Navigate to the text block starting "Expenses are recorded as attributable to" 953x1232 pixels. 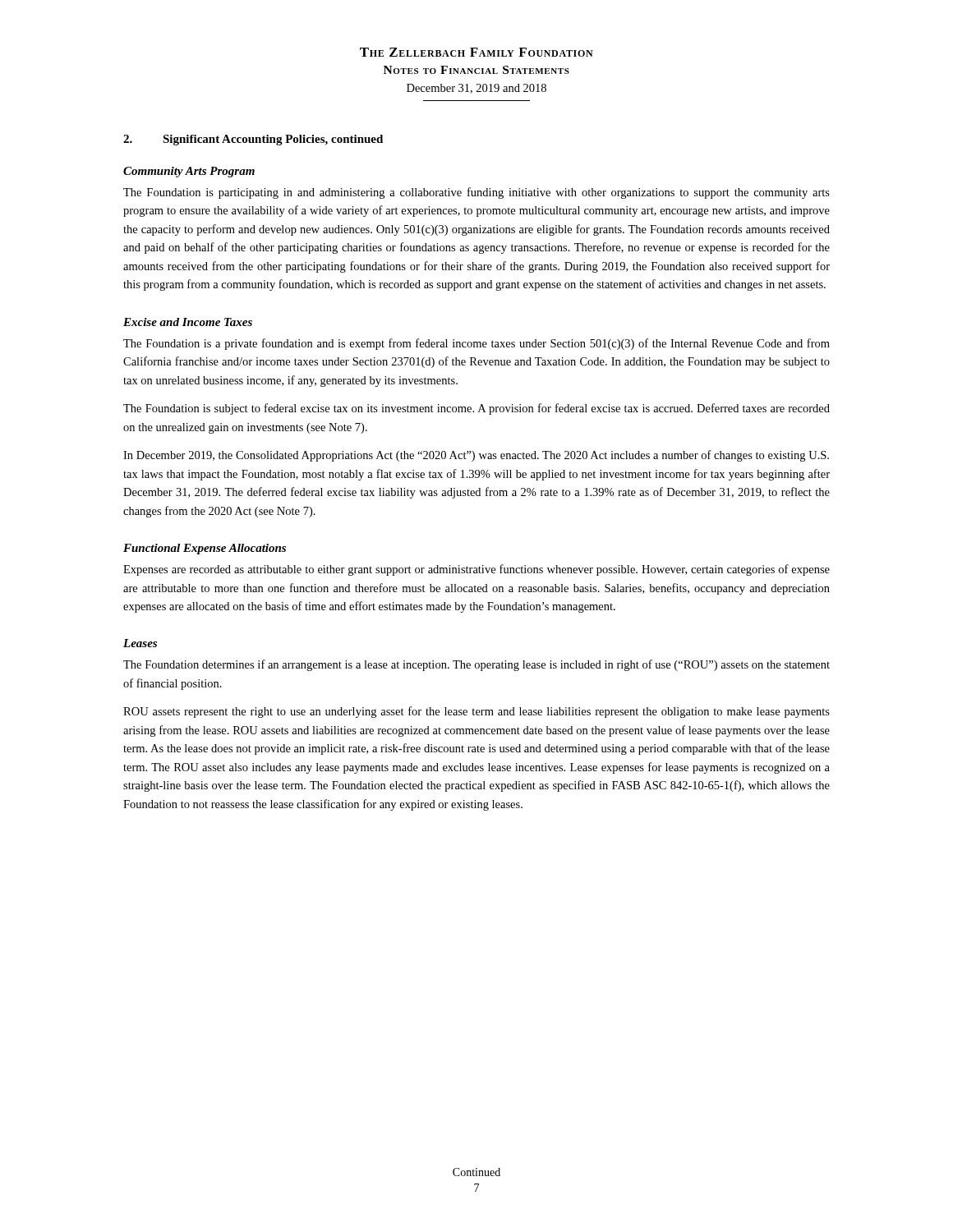(476, 588)
